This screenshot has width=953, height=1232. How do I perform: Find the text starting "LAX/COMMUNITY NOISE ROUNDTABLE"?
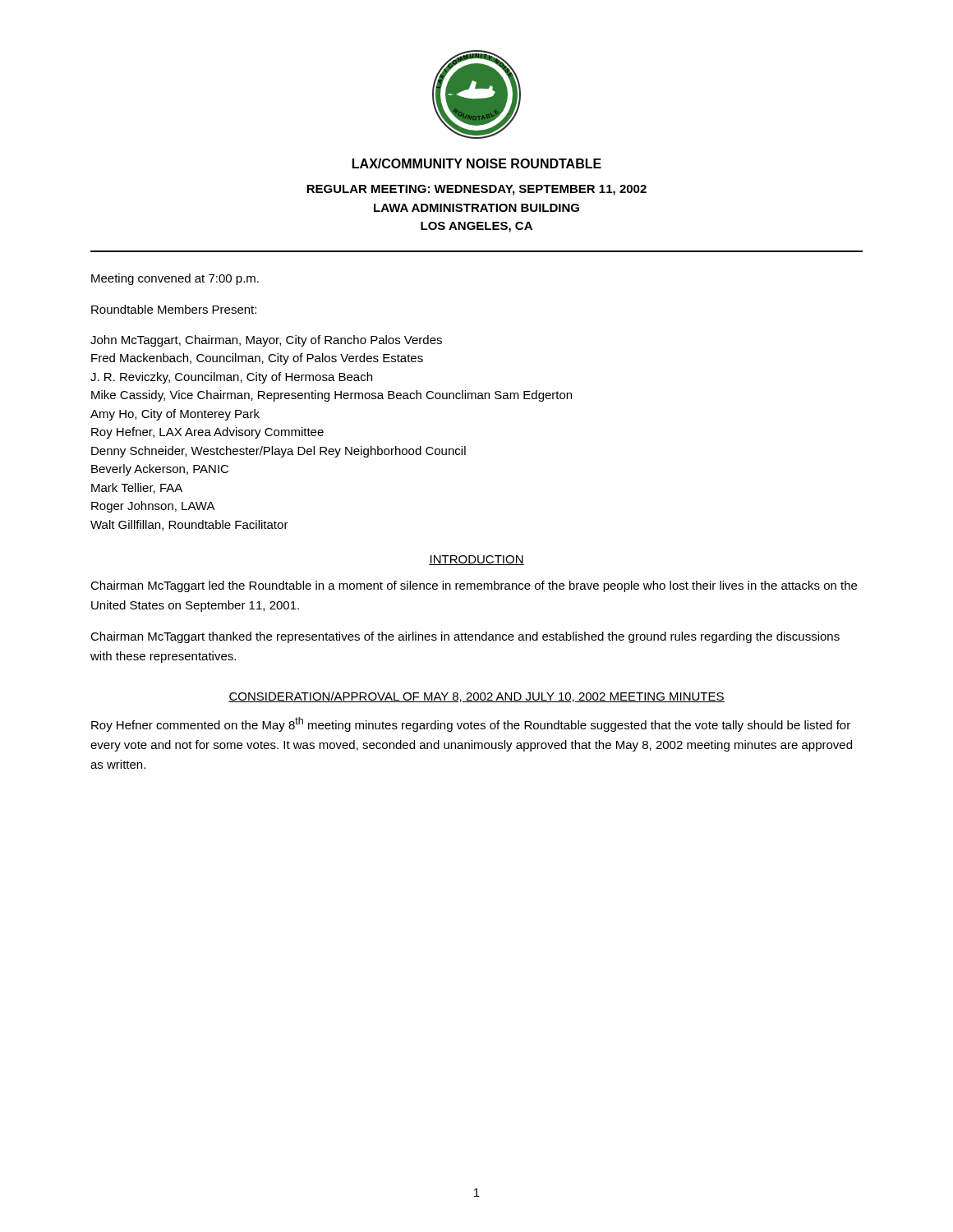click(476, 164)
